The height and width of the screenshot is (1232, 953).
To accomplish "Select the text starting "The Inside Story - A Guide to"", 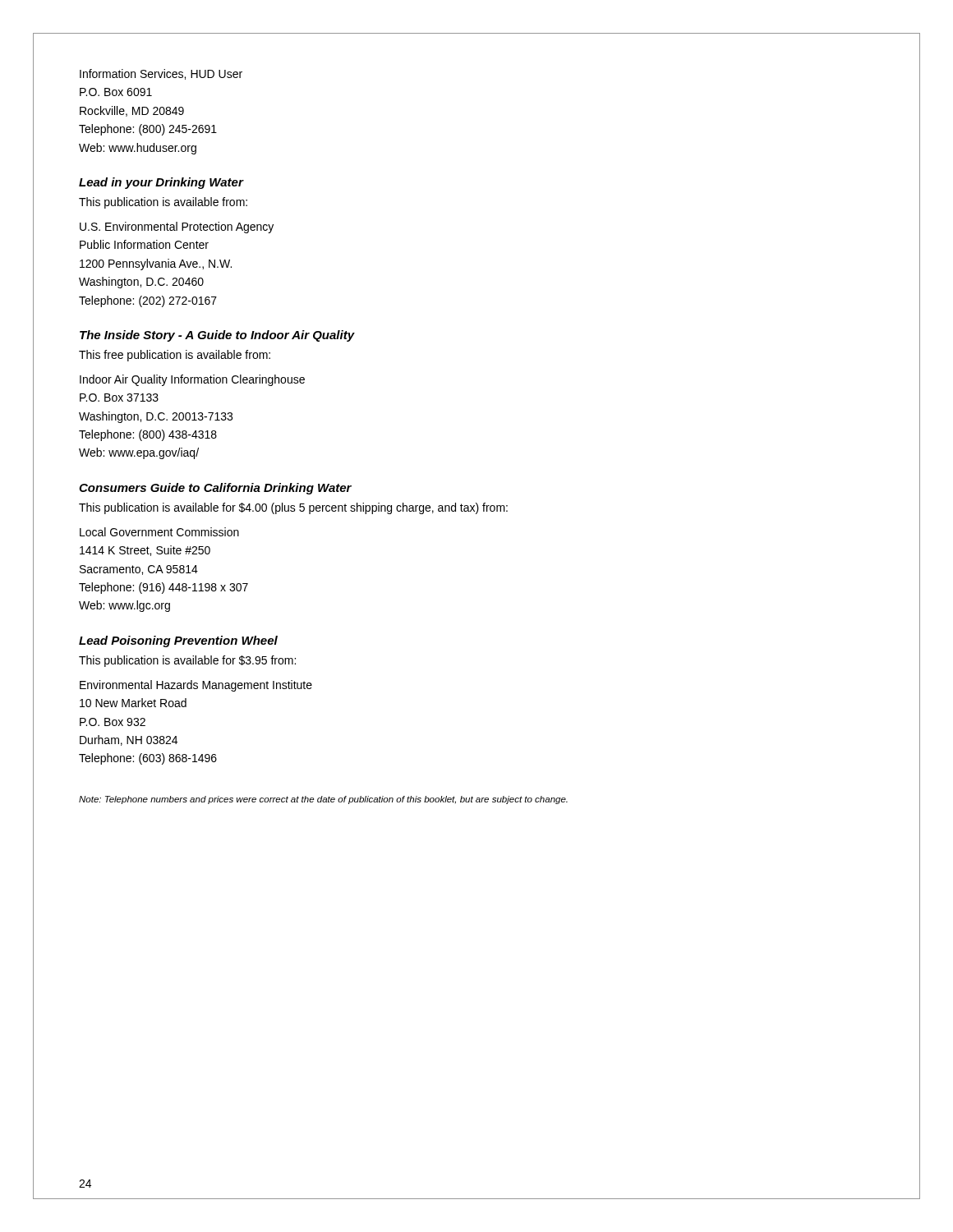I will point(217,335).
